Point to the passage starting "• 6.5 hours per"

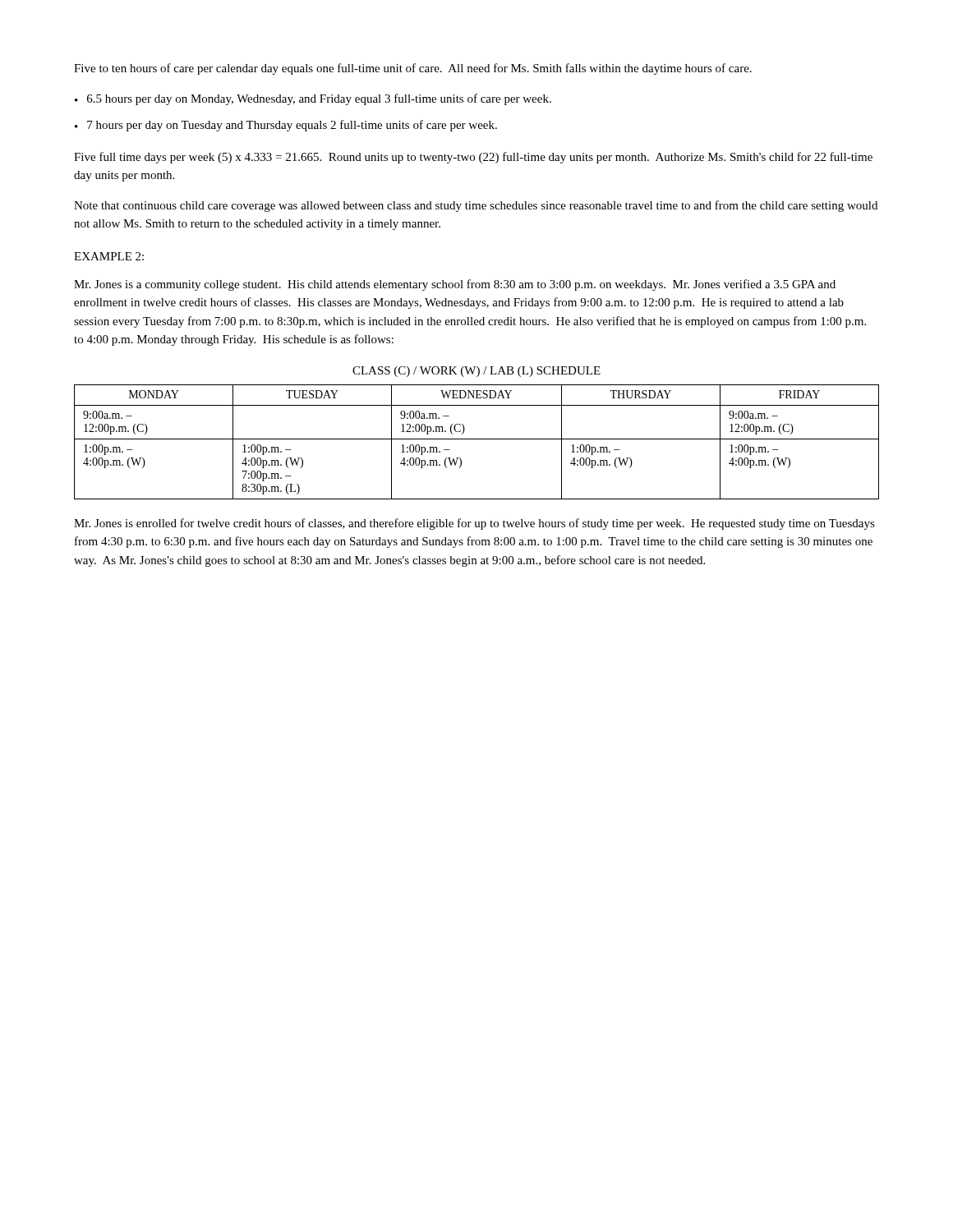[x=313, y=99]
